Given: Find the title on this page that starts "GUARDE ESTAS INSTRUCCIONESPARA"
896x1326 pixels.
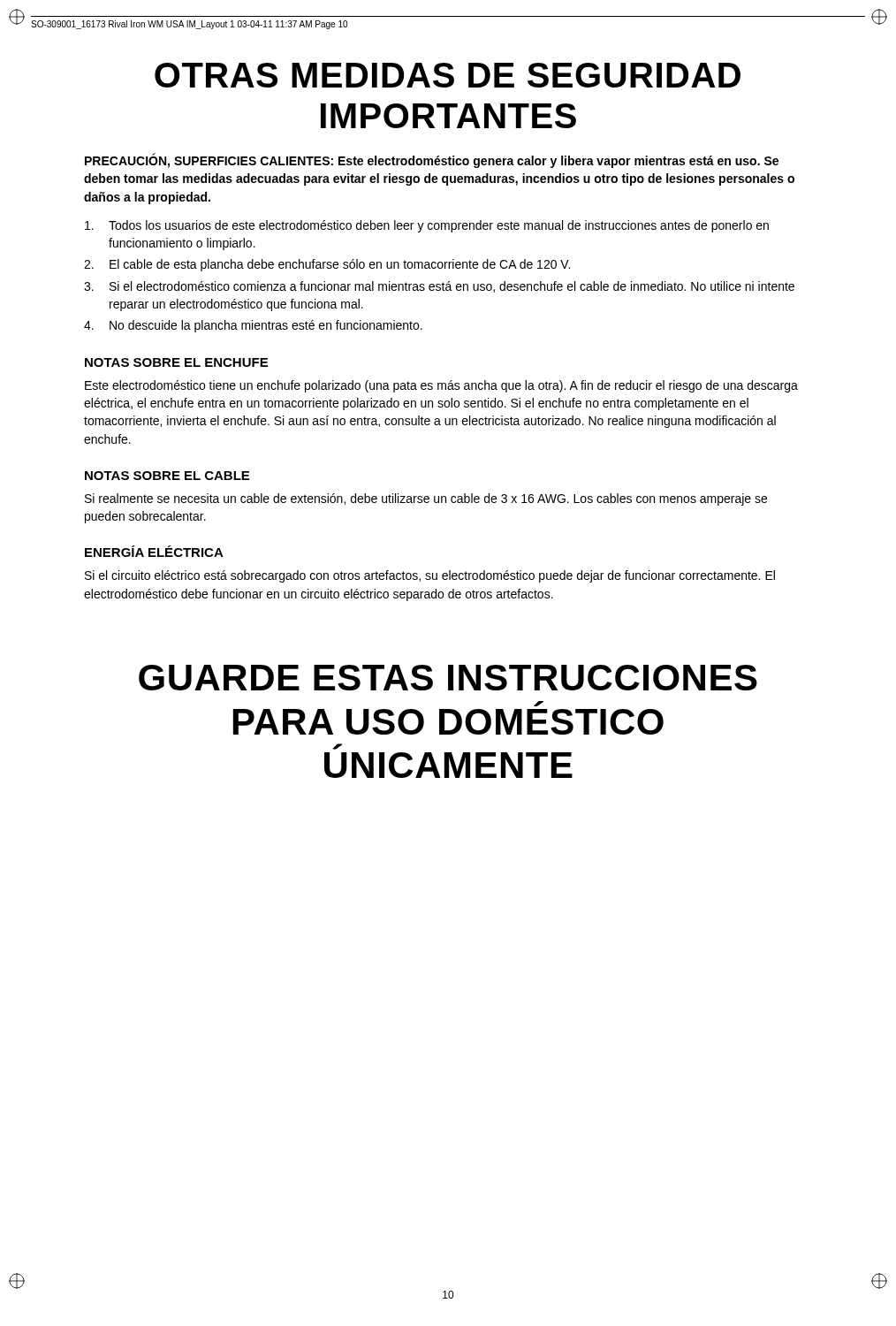Looking at the screenshot, I should pos(448,721).
